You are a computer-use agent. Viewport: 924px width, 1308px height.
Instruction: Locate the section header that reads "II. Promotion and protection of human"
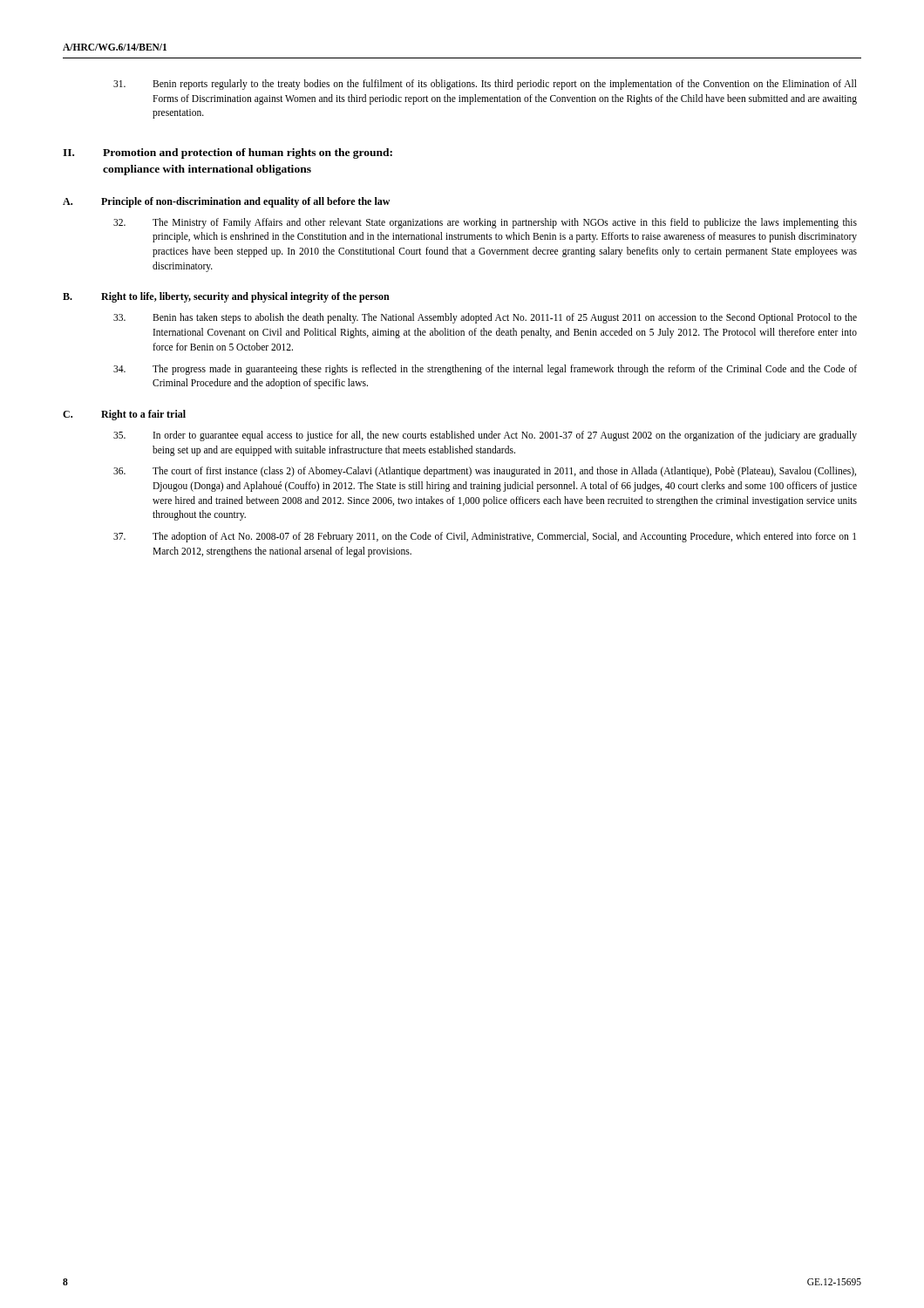(228, 153)
